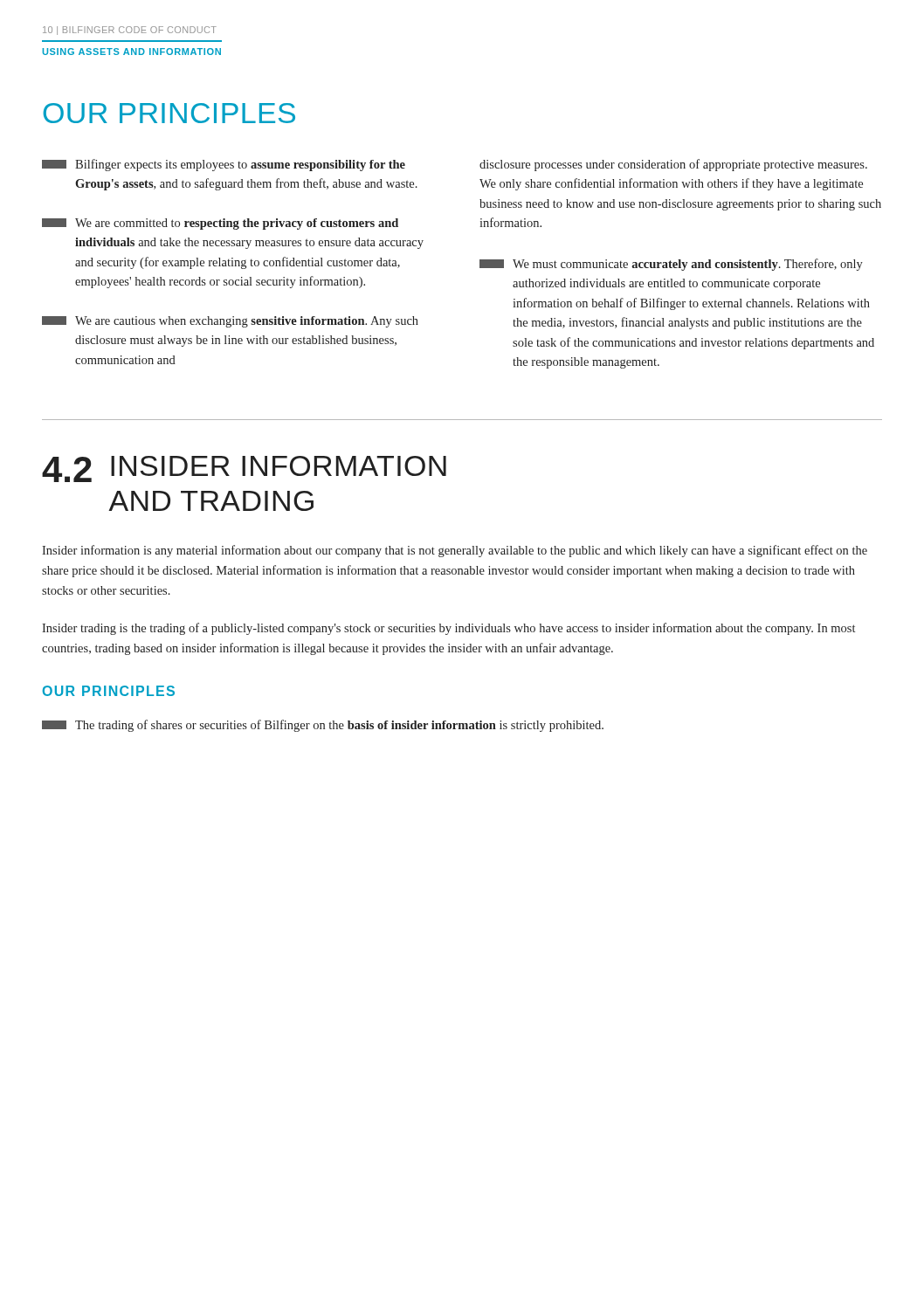Click the passage that begins "Bilfinger expects its employees to"

coord(243,174)
